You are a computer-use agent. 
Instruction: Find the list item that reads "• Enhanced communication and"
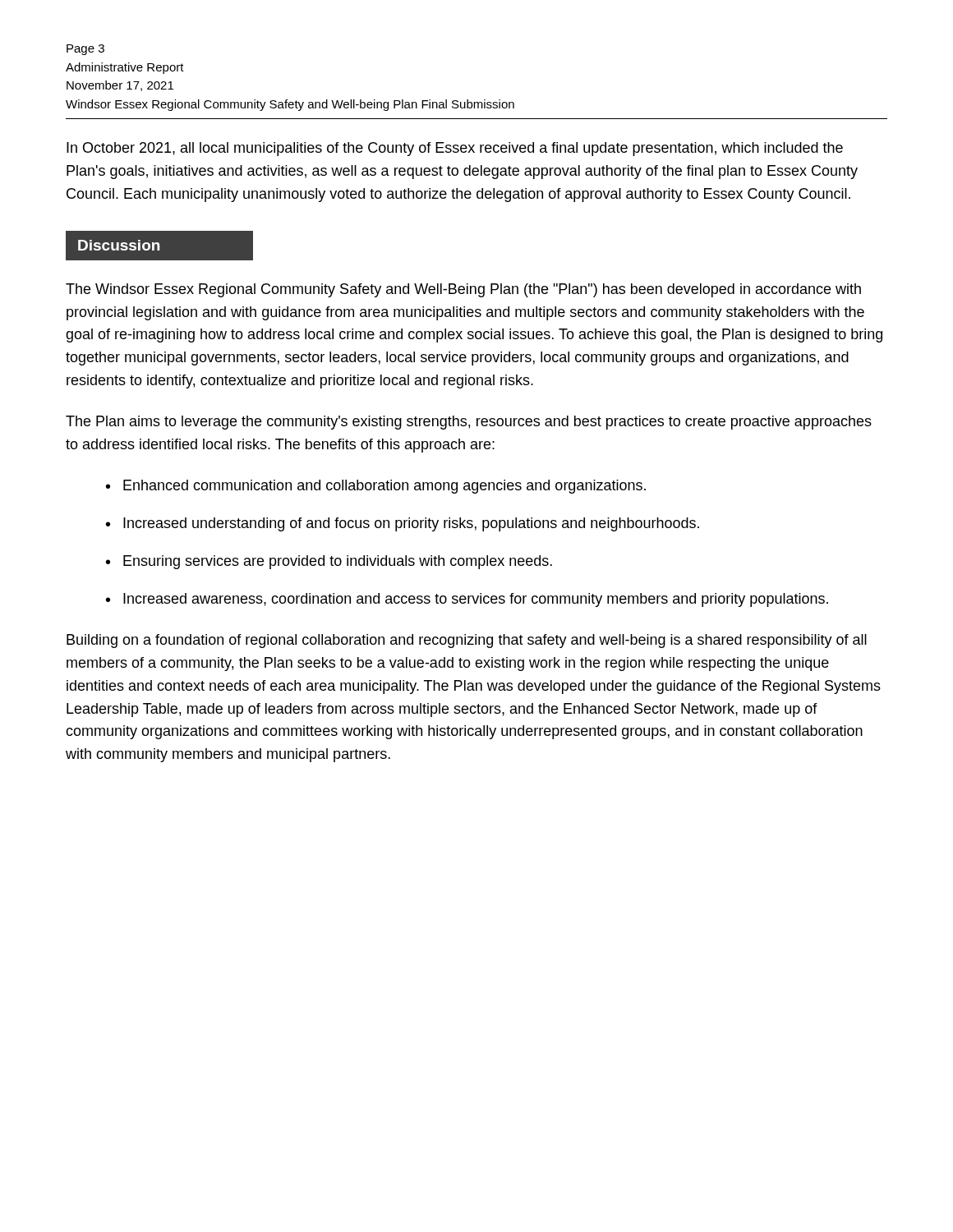(496, 486)
